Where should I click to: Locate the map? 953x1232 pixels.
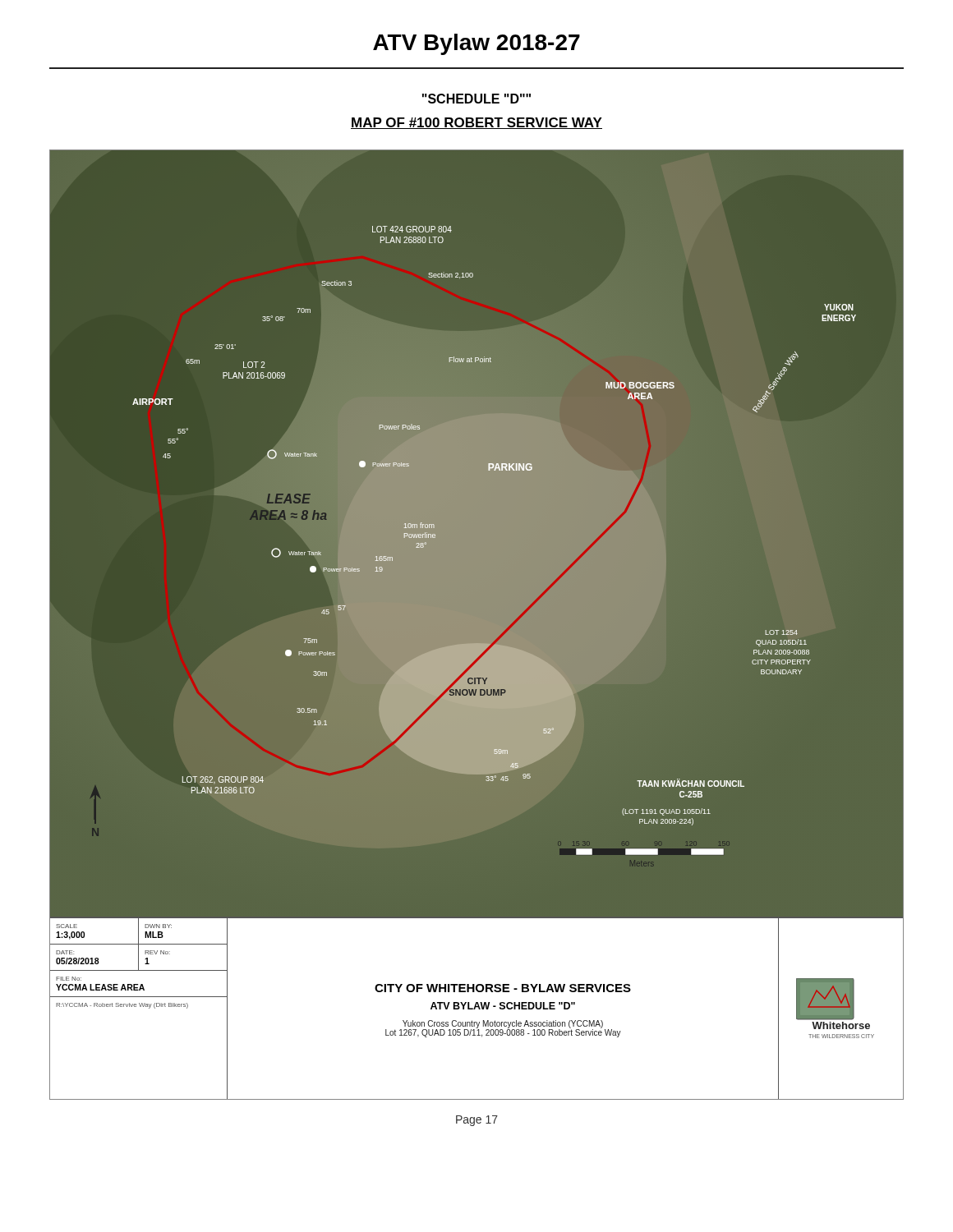point(476,625)
